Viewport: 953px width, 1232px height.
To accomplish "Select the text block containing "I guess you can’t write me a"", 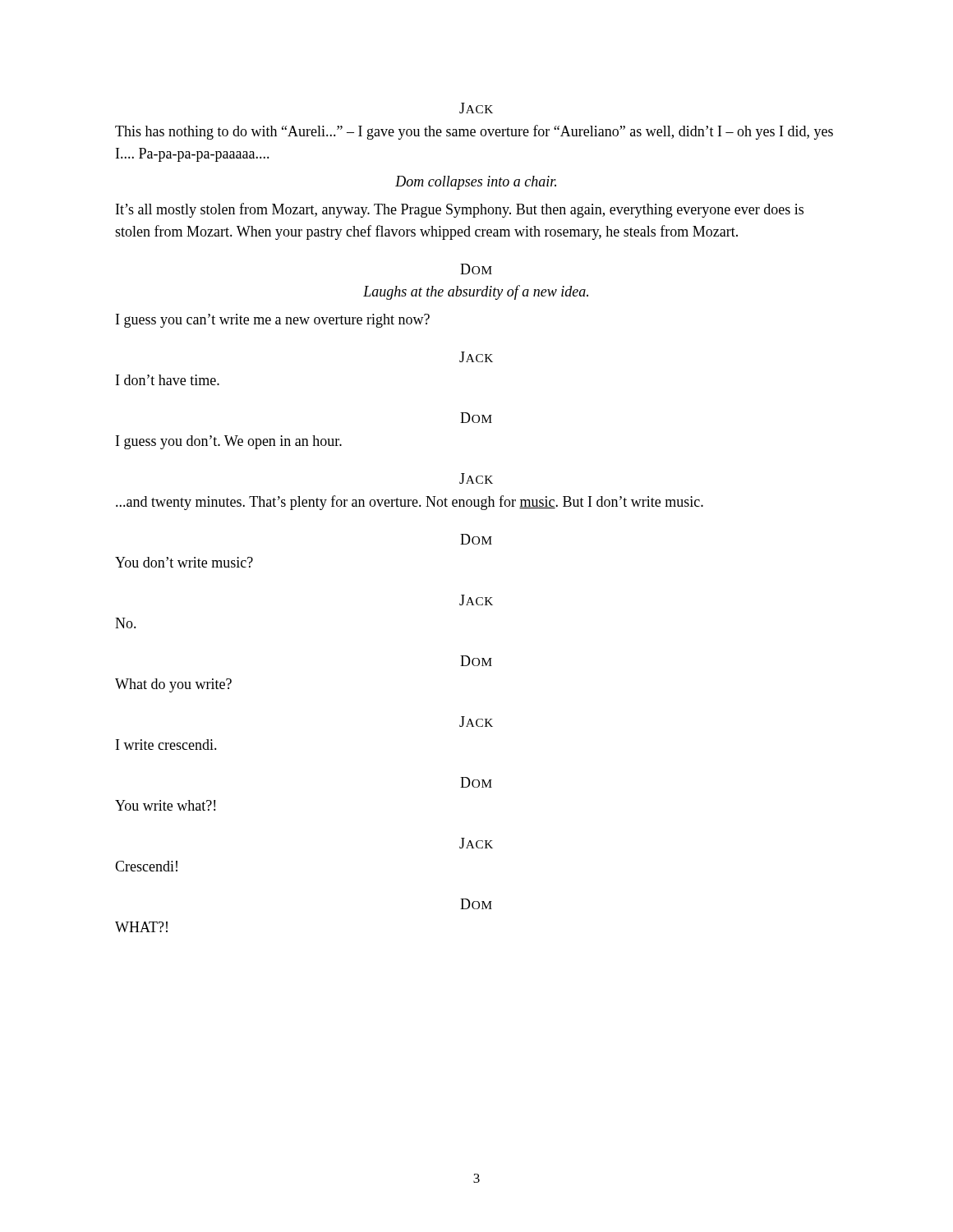I will point(273,320).
